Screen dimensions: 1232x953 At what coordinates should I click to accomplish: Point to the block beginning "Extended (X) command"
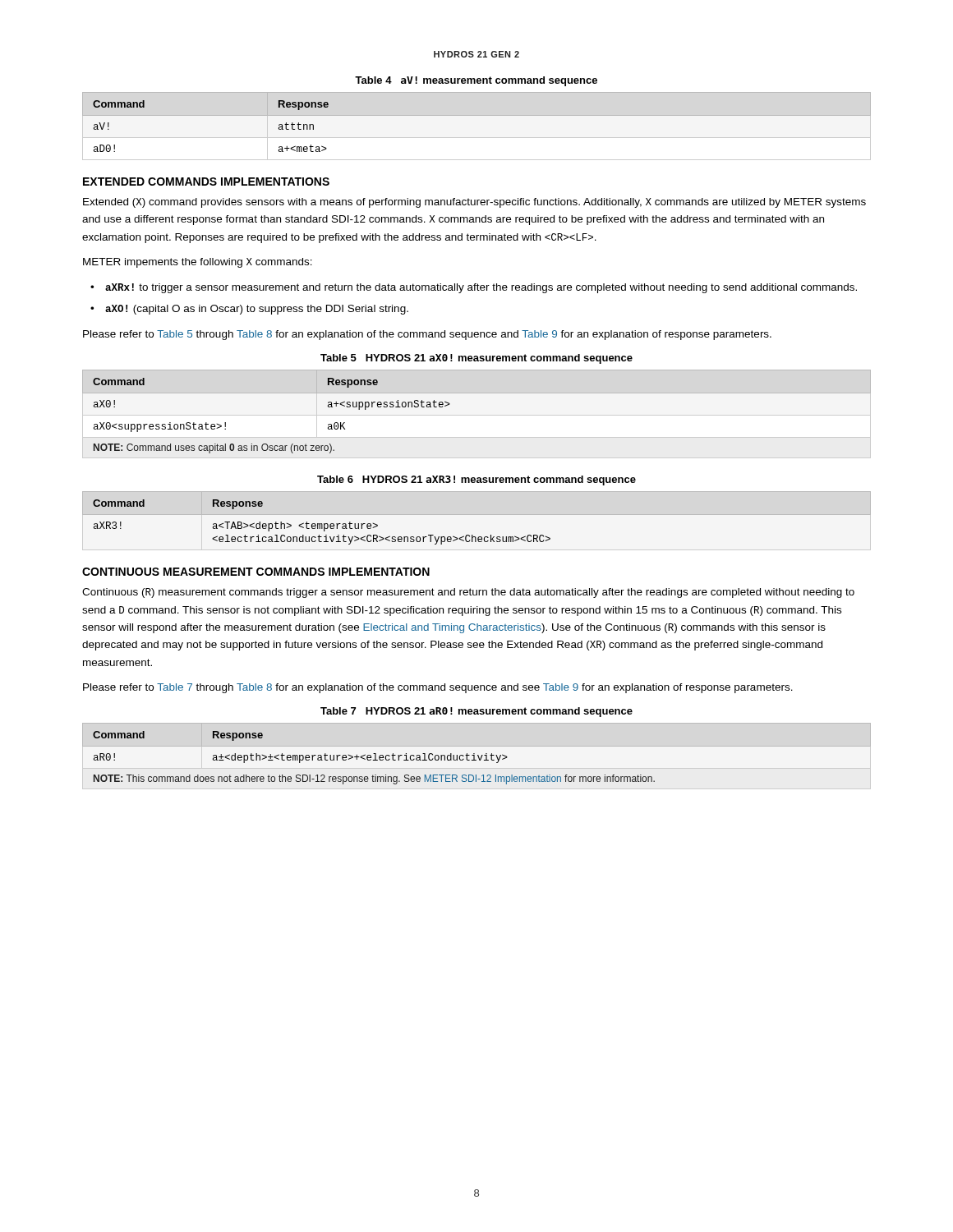(474, 220)
